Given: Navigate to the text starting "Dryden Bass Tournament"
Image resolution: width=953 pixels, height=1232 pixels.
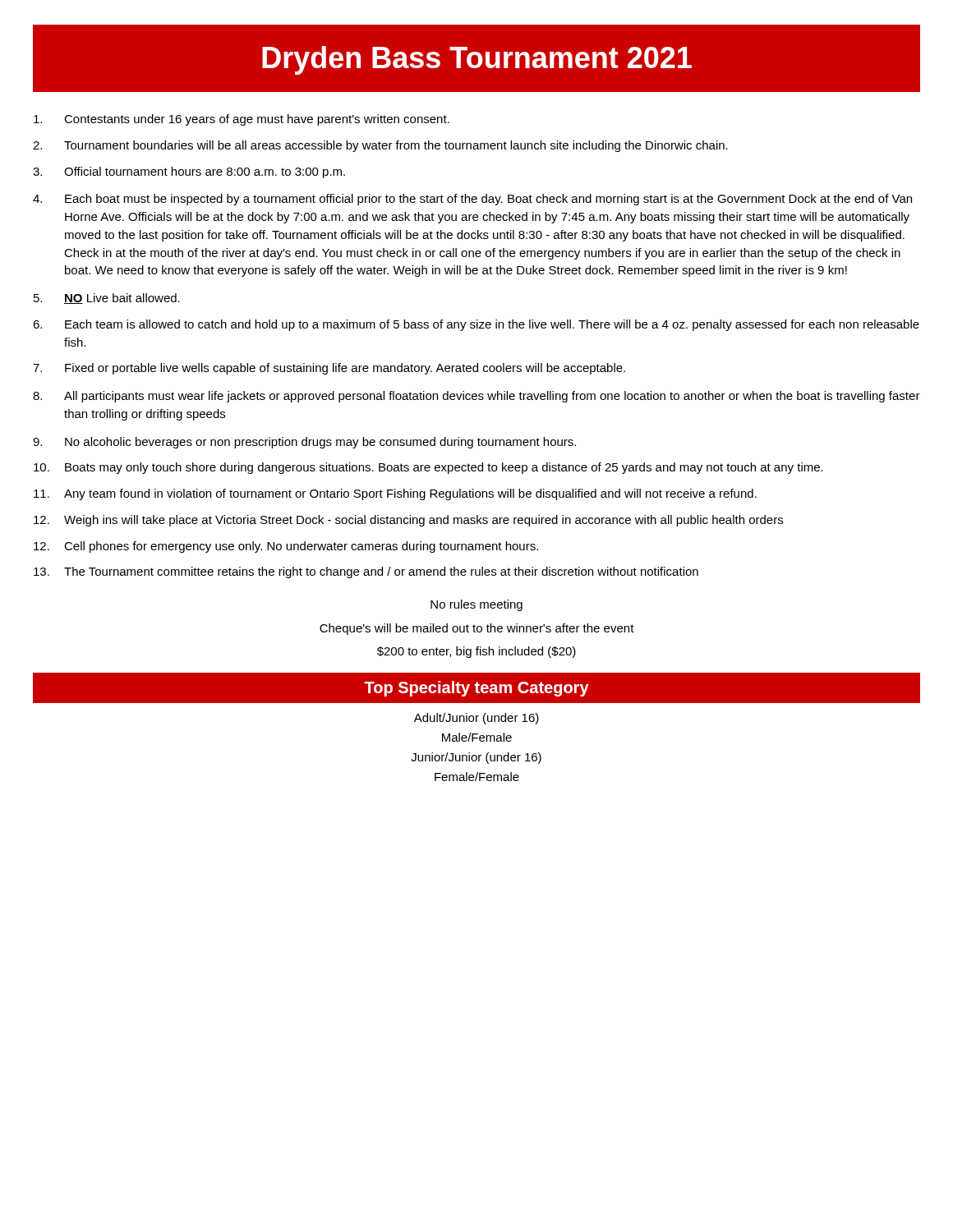Looking at the screenshot, I should tap(476, 58).
